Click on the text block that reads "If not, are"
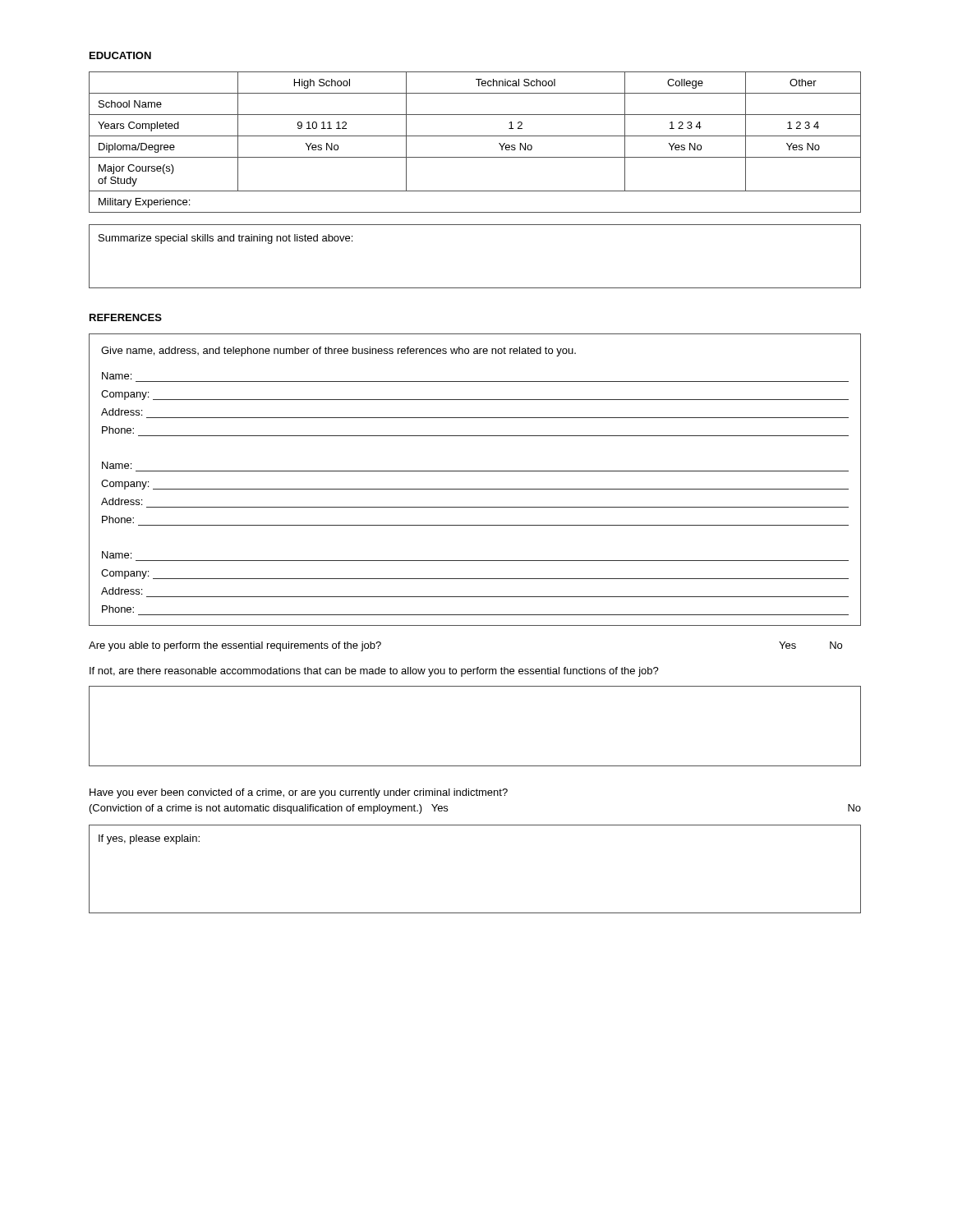 point(475,671)
